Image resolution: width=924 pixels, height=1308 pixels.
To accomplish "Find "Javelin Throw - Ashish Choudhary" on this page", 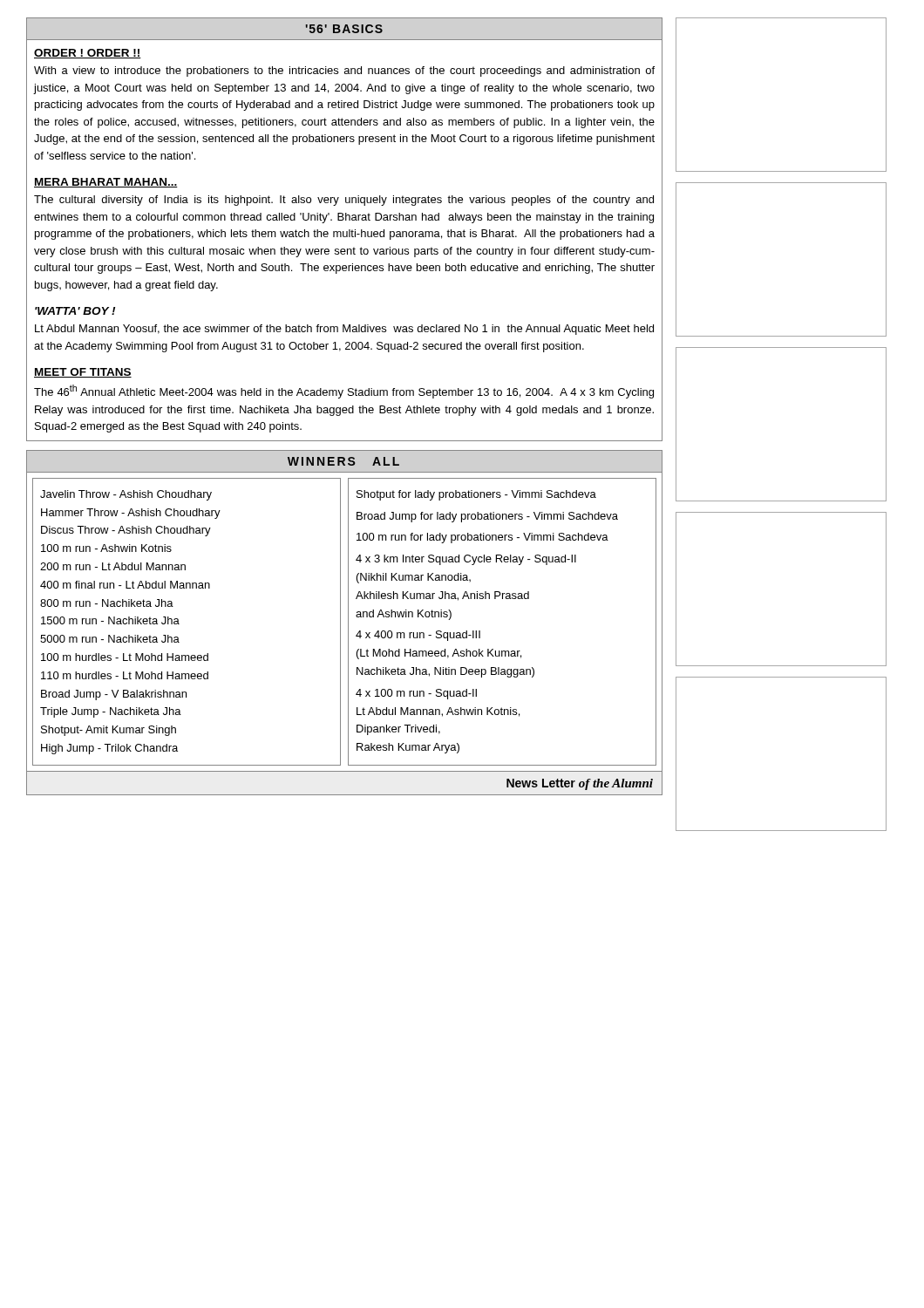I will coord(126,494).
